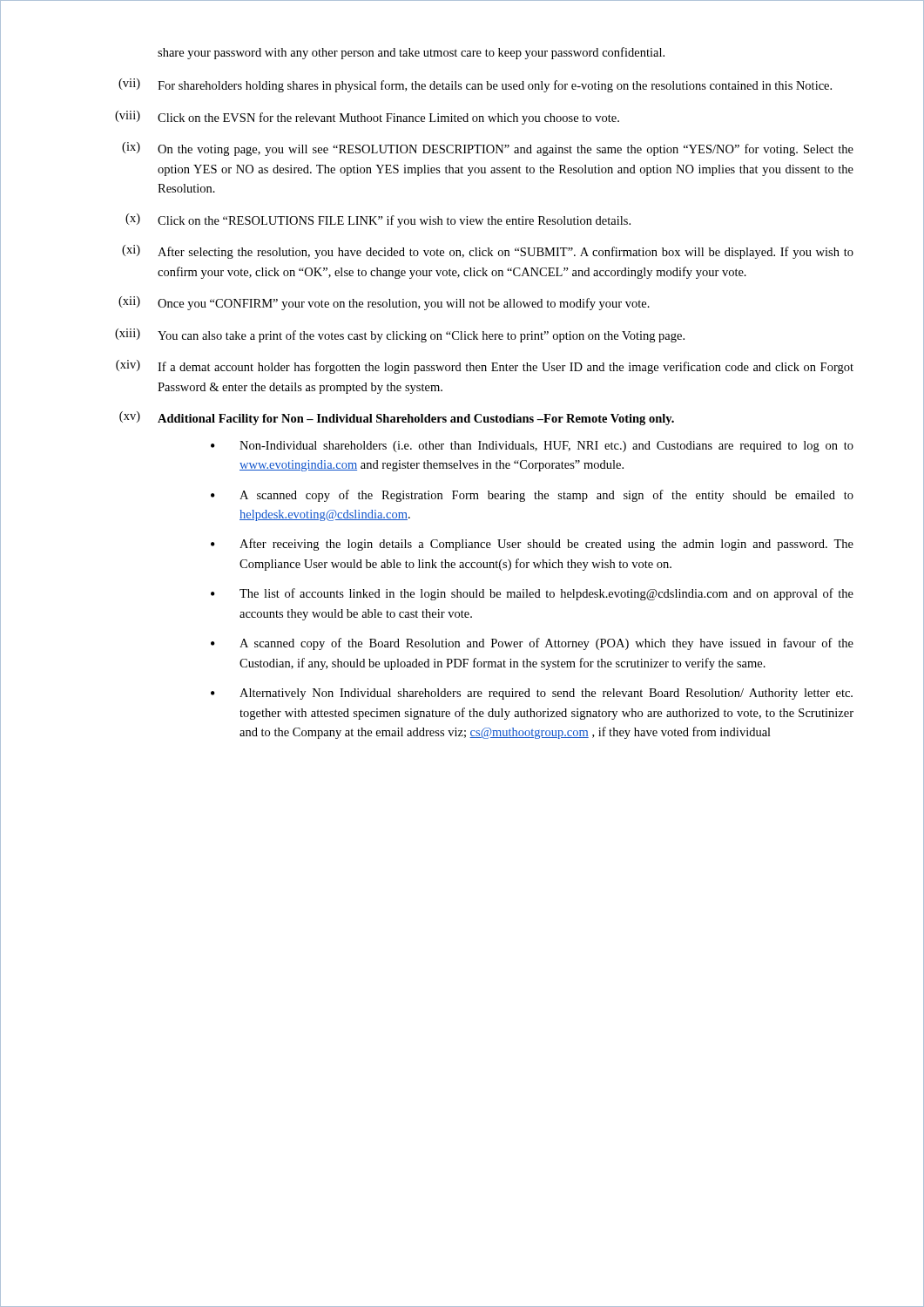Image resolution: width=924 pixels, height=1307 pixels.
Task: Click the passage that begins "(xii) Once you"
Action: pyautogui.click(x=462, y=304)
